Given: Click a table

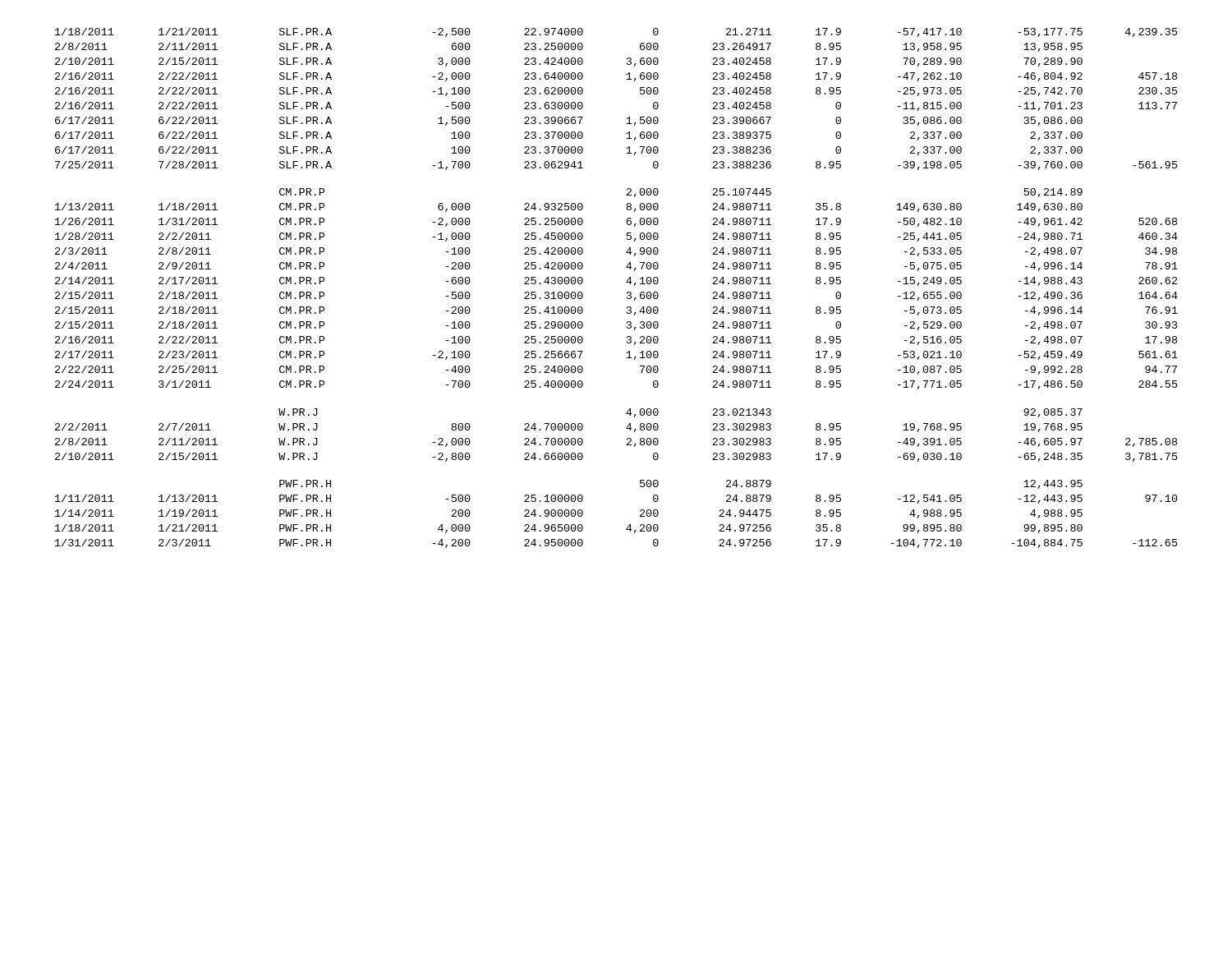Looking at the screenshot, I should (616, 288).
